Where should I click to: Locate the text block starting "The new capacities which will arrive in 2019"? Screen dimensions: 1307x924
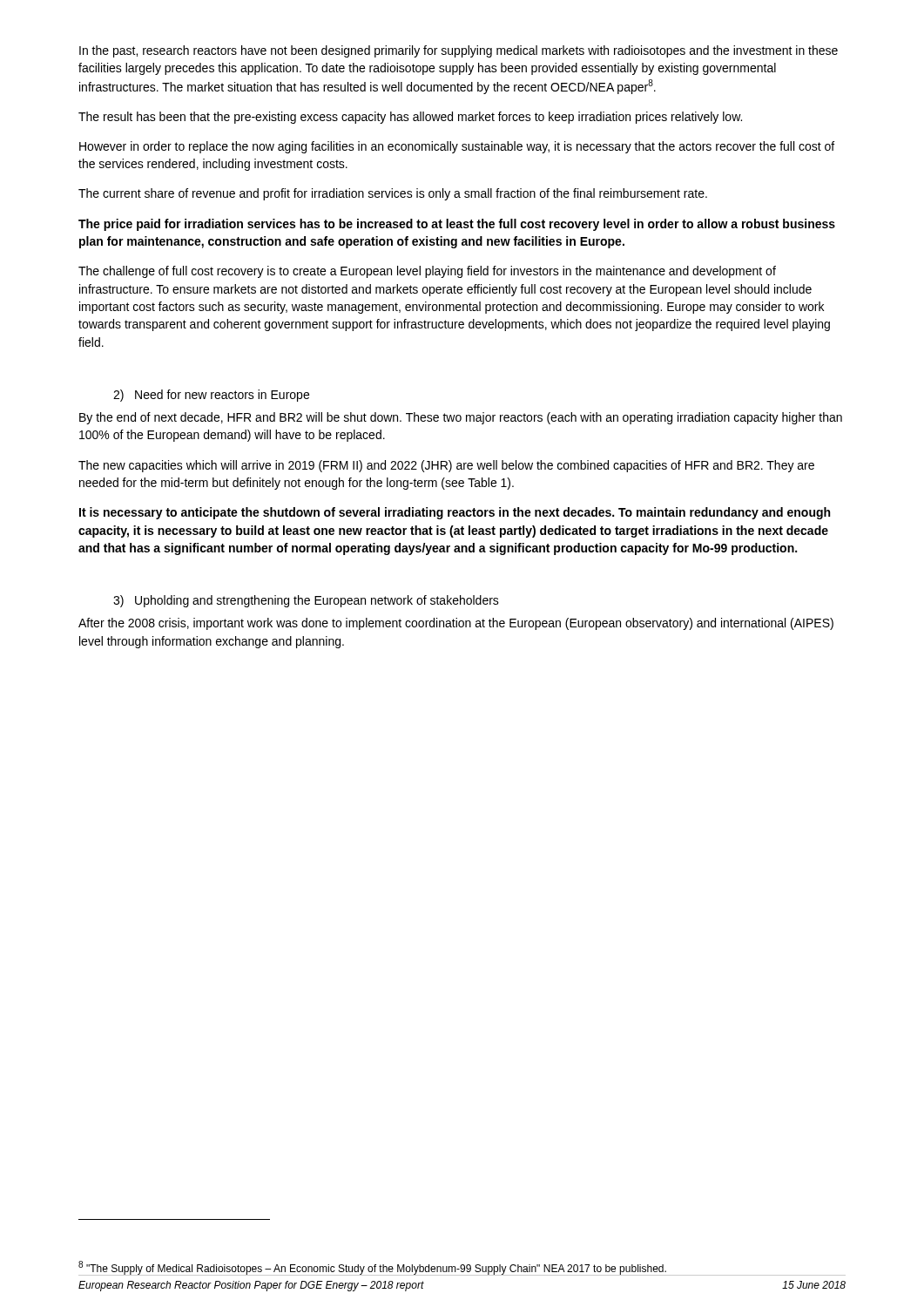point(447,474)
